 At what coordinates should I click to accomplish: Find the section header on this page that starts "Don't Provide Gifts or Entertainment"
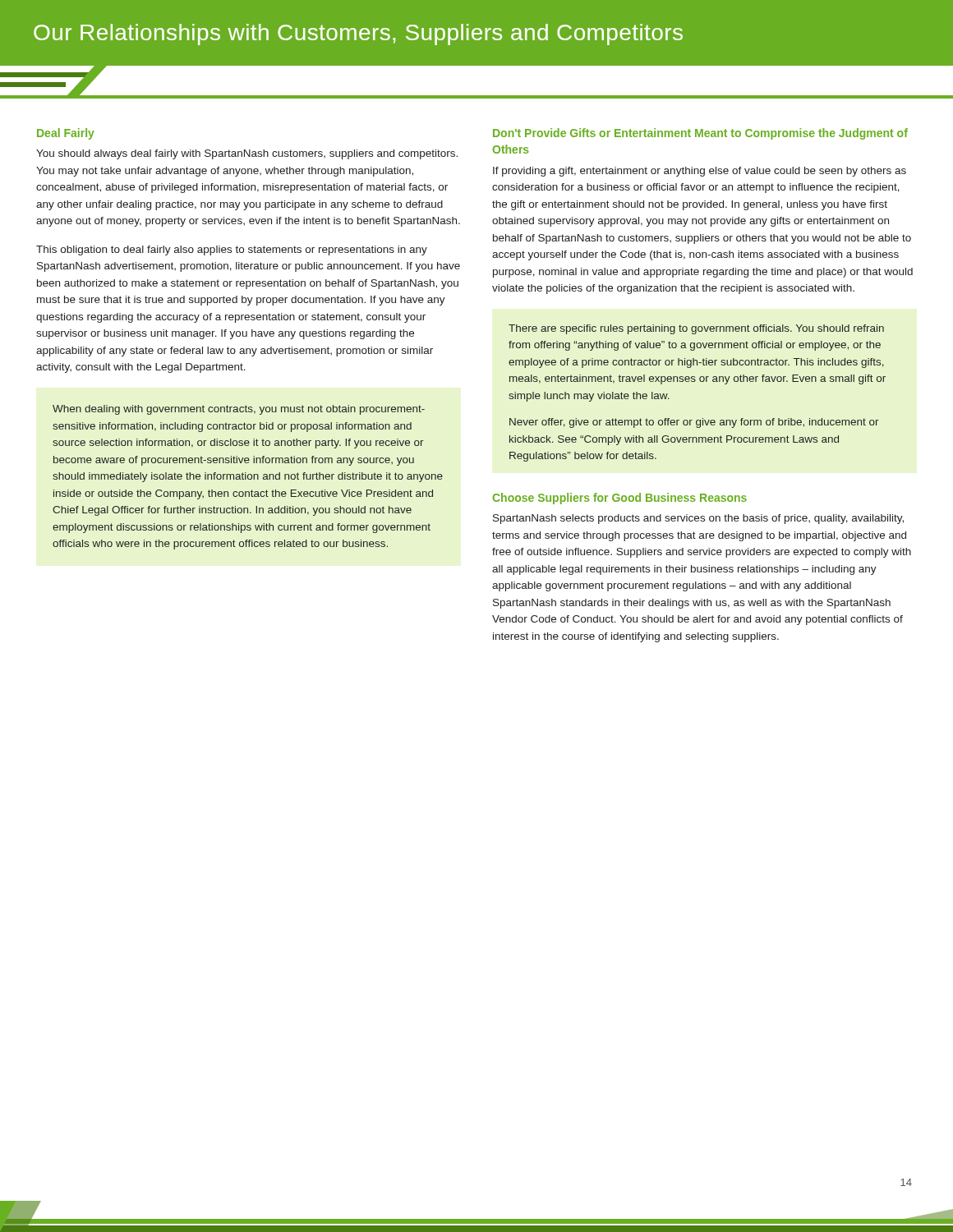(x=700, y=141)
